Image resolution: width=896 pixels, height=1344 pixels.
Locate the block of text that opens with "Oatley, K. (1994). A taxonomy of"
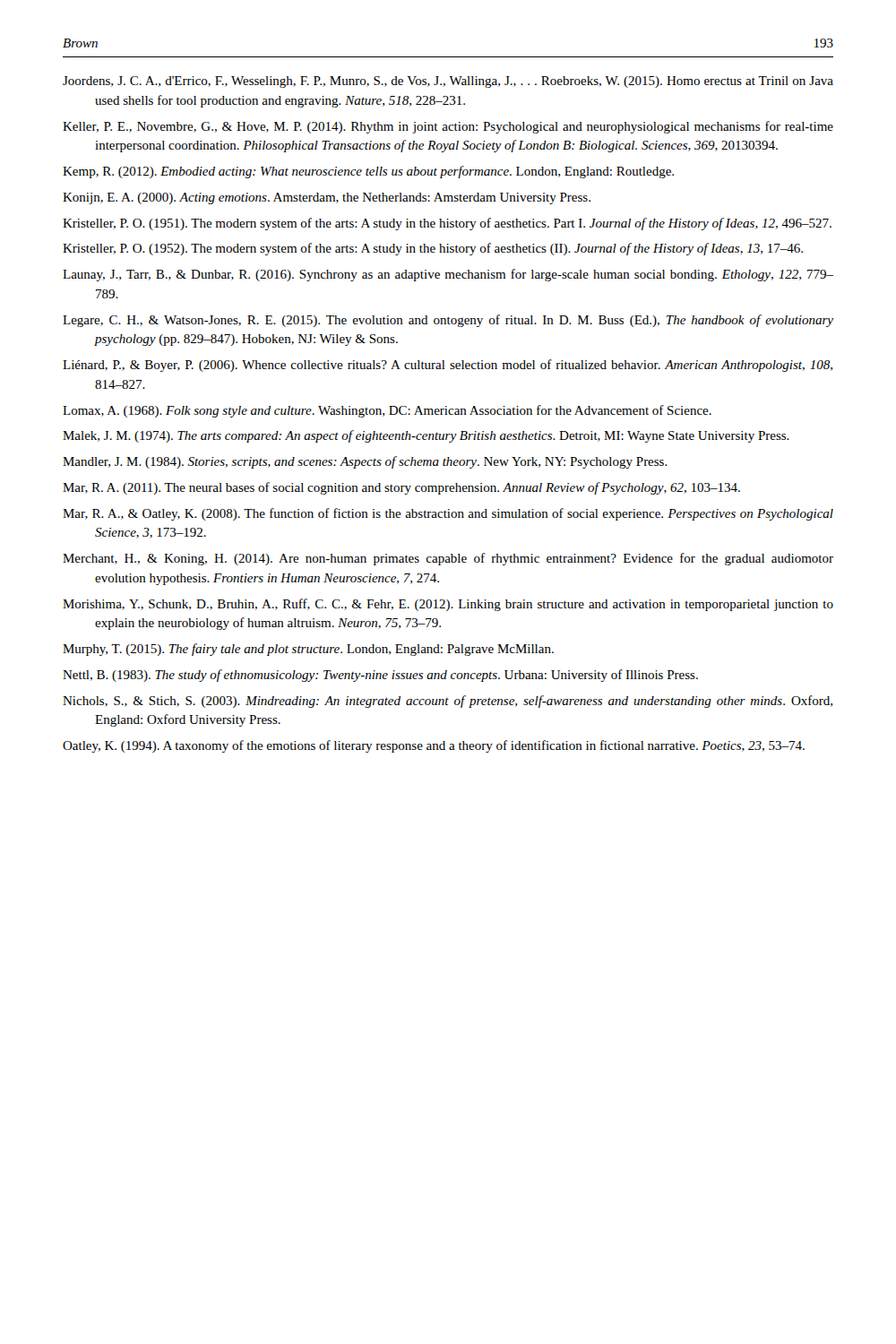pos(434,745)
